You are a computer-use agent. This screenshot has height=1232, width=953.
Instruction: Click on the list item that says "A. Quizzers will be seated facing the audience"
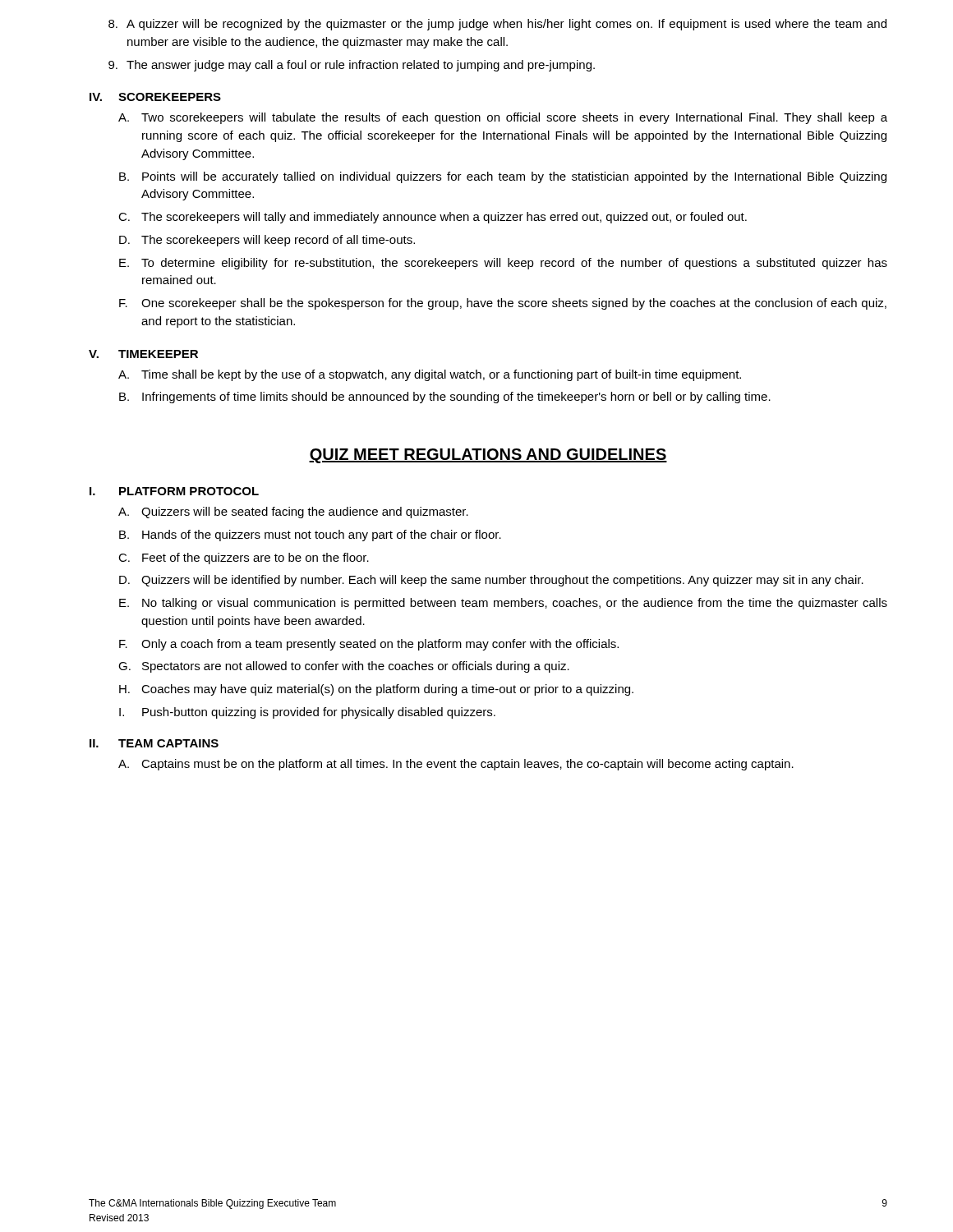click(x=294, y=512)
